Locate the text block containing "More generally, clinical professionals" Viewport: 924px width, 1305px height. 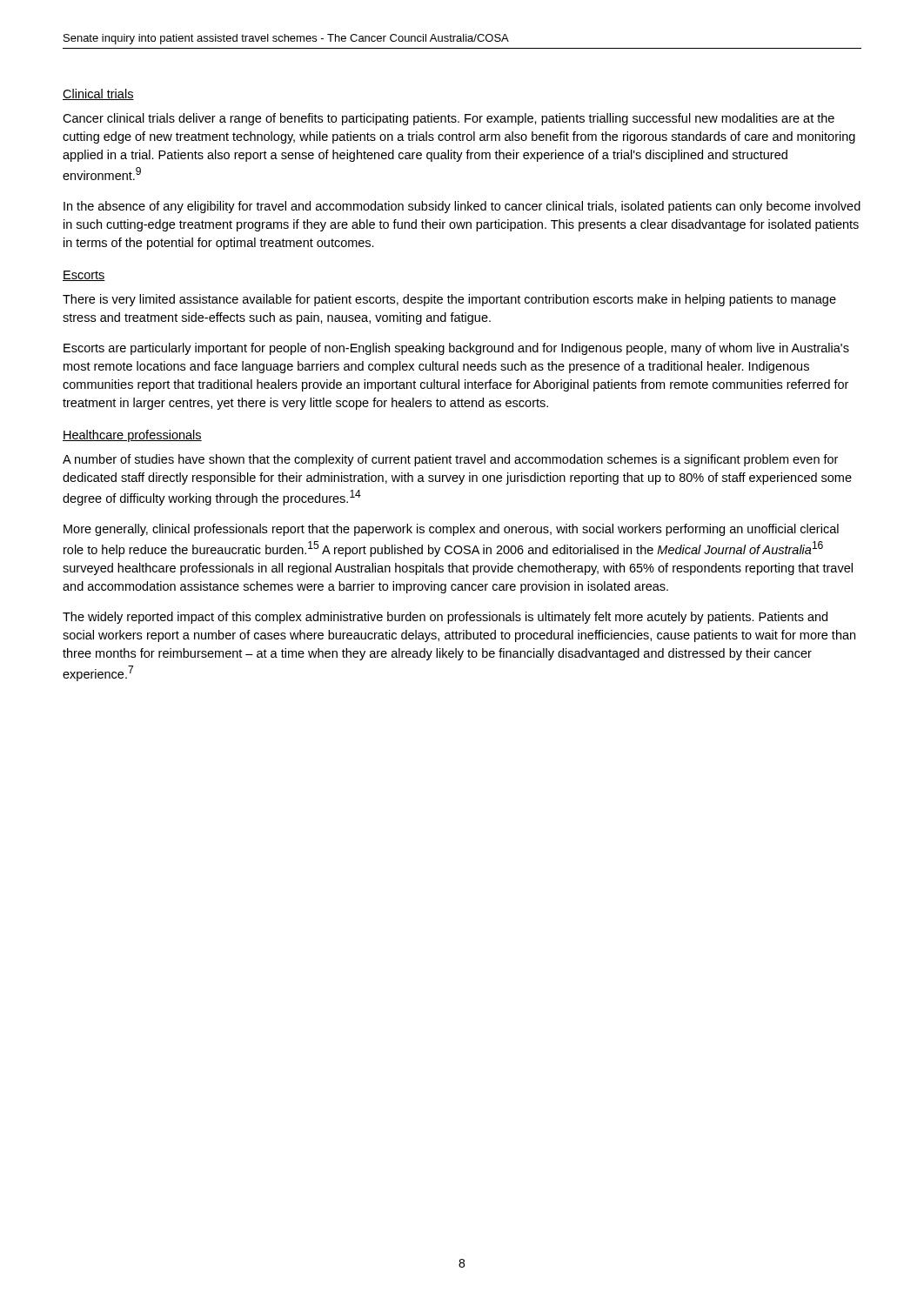[x=458, y=557]
